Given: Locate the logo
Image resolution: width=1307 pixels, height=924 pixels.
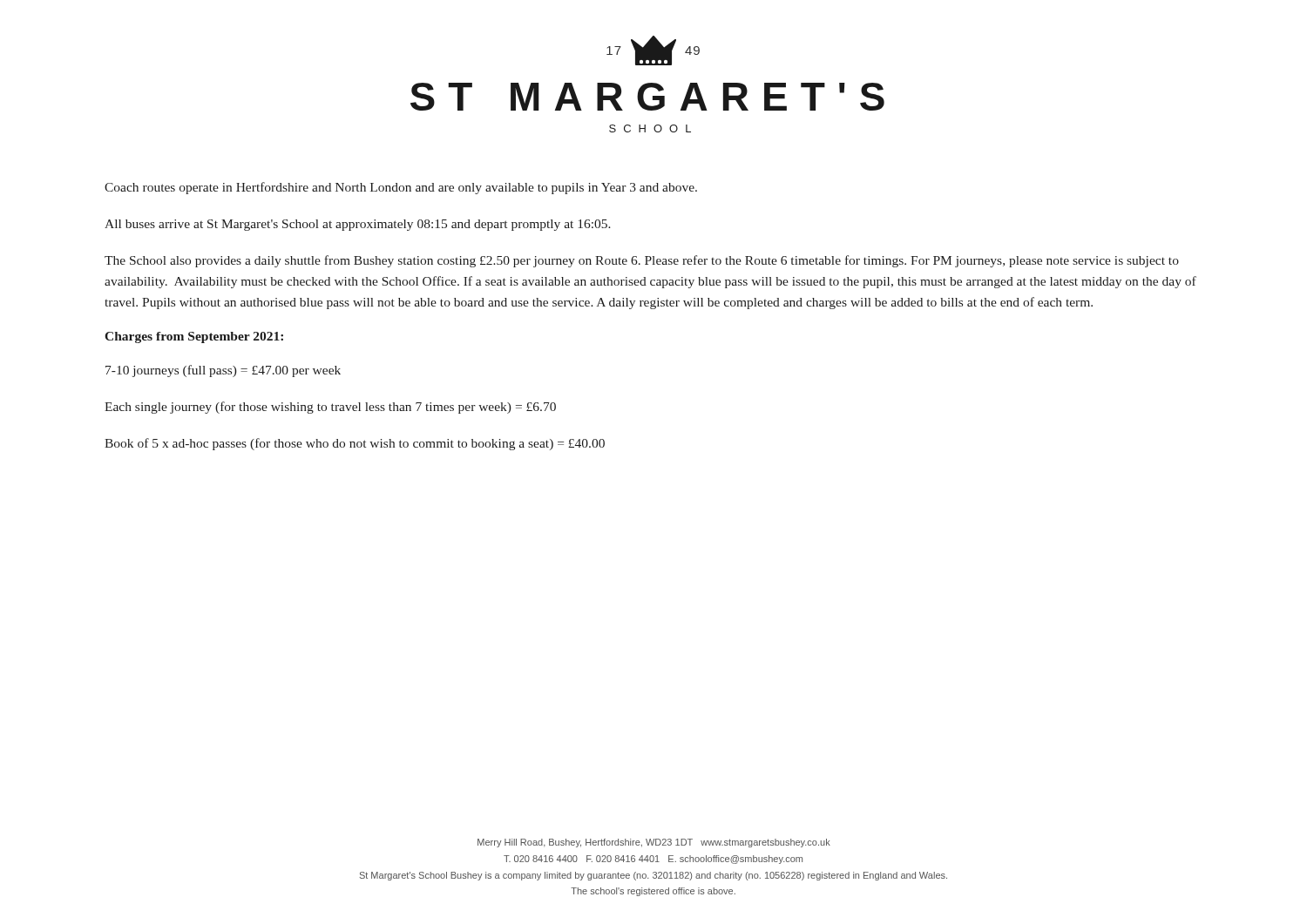Looking at the screenshot, I should [654, 67].
